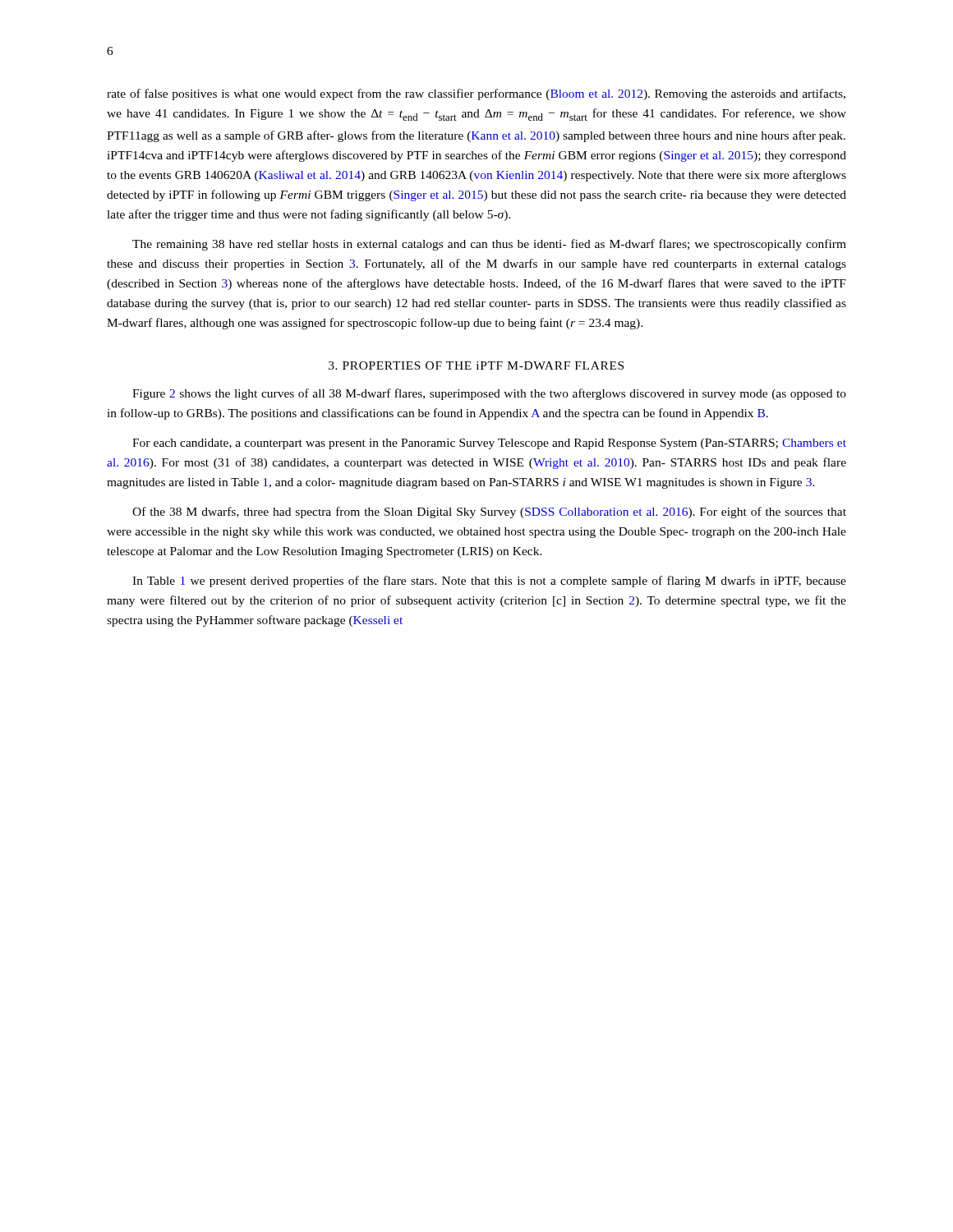Select the text block starting "The remaining 38 have red stellar"
Viewport: 953px width, 1232px height.
(476, 284)
